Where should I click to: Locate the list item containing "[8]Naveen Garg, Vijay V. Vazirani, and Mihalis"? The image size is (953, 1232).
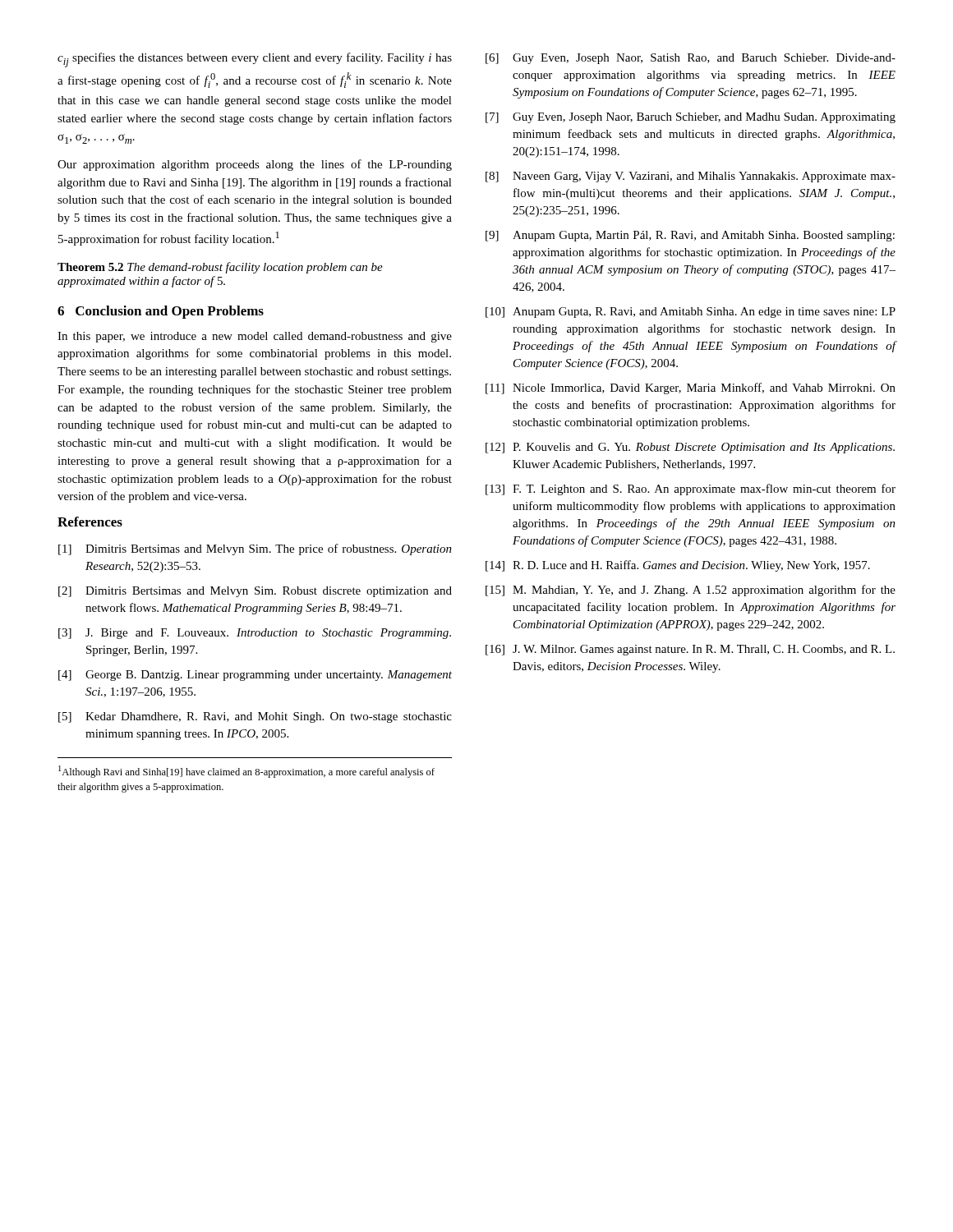coord(690,193)
